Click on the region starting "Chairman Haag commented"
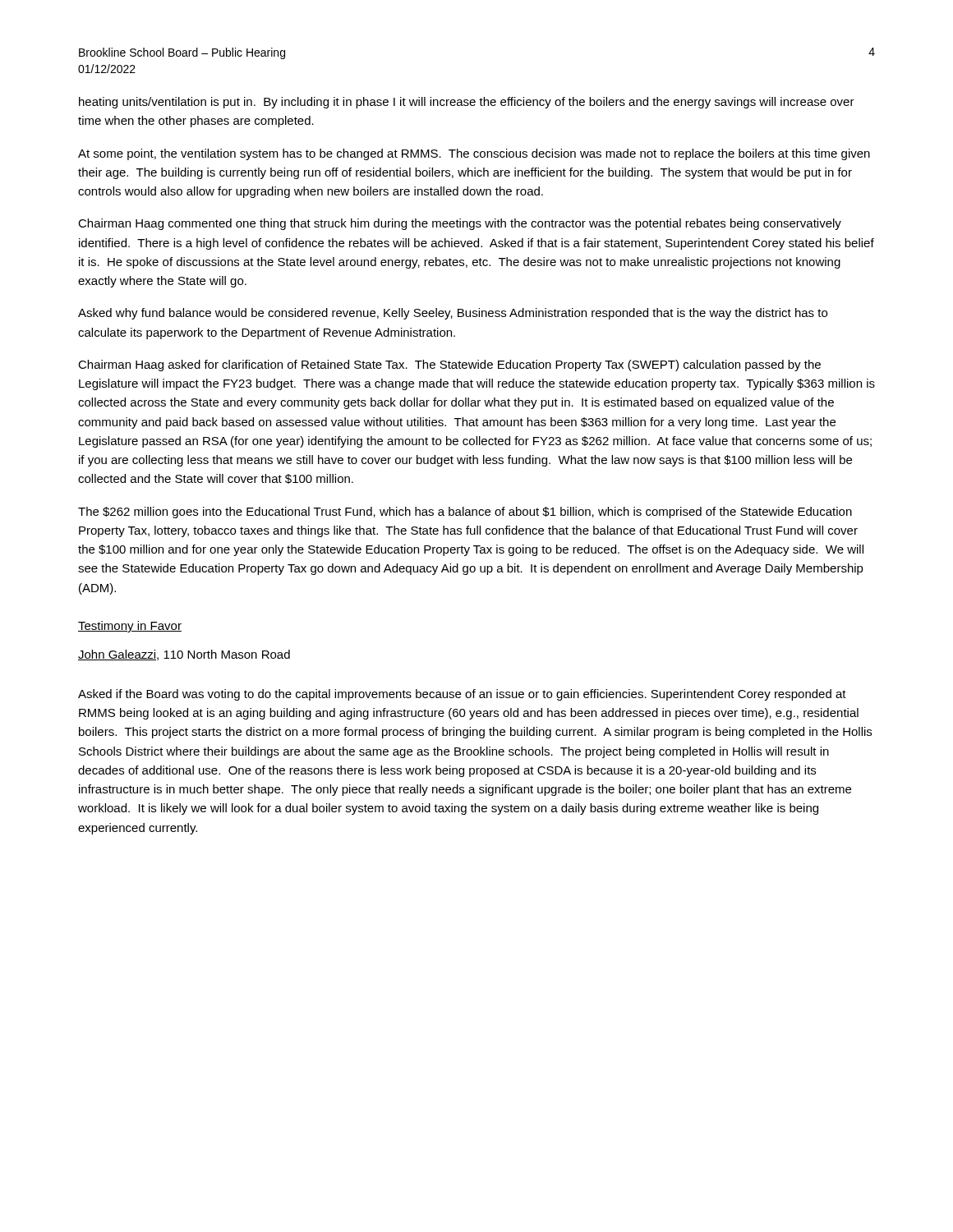This screenshot has width=953, height=1232. (476, 252)
